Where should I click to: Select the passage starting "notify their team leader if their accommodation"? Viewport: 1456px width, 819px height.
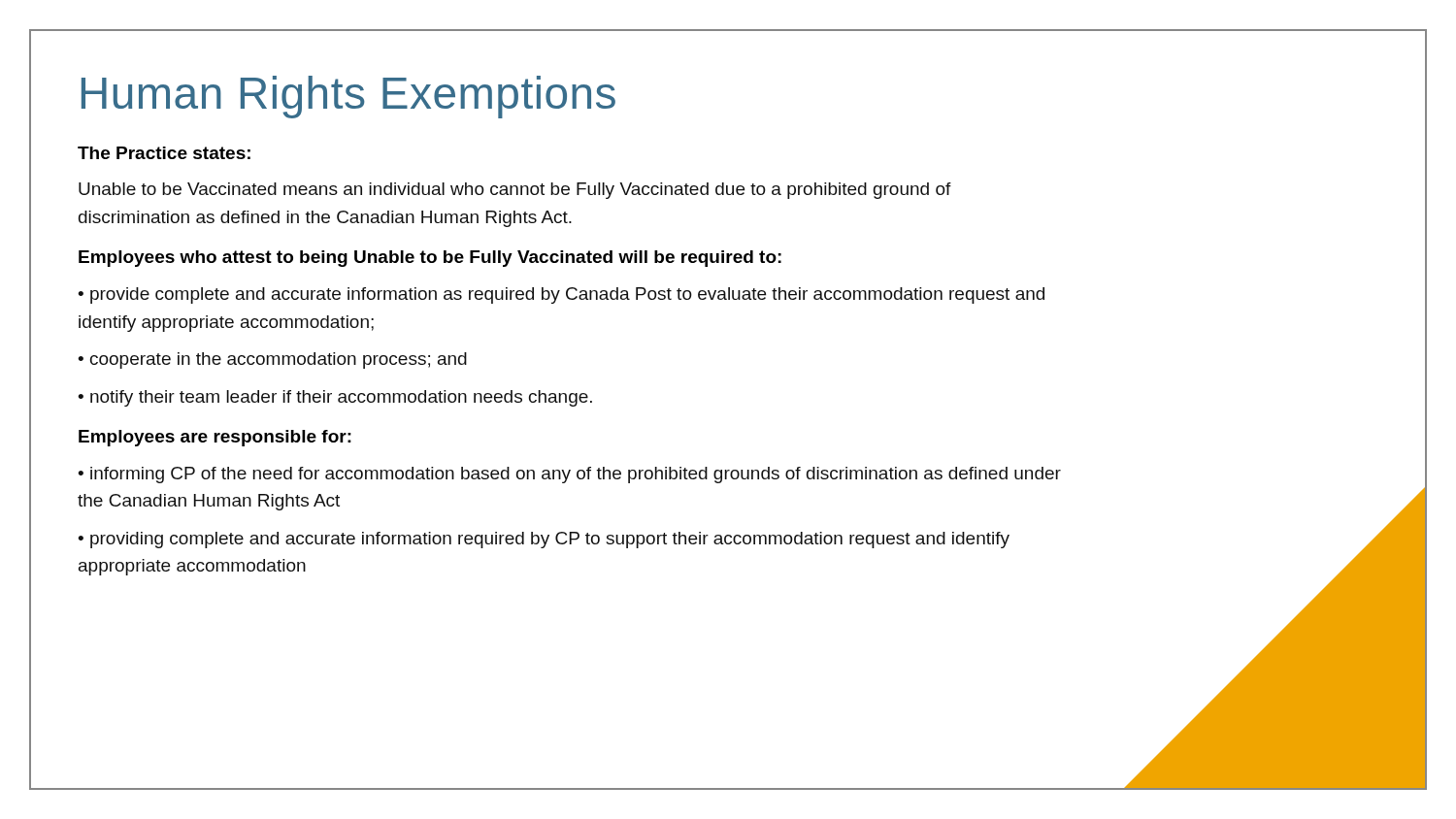(573, 397)
